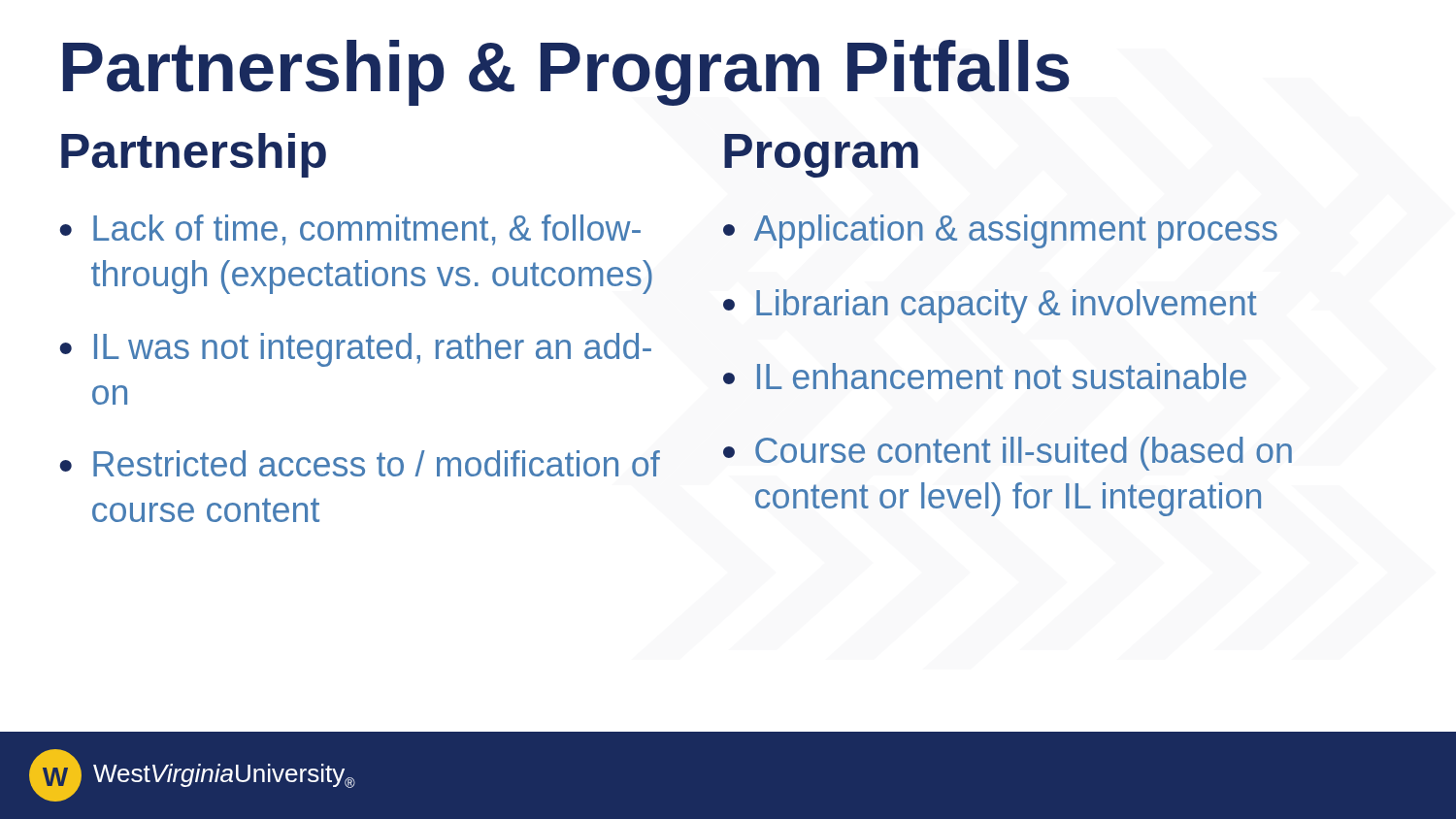Click where it says "• Application & assignment process"
The image size is (1456, 819).
(x=1000, y=230)
